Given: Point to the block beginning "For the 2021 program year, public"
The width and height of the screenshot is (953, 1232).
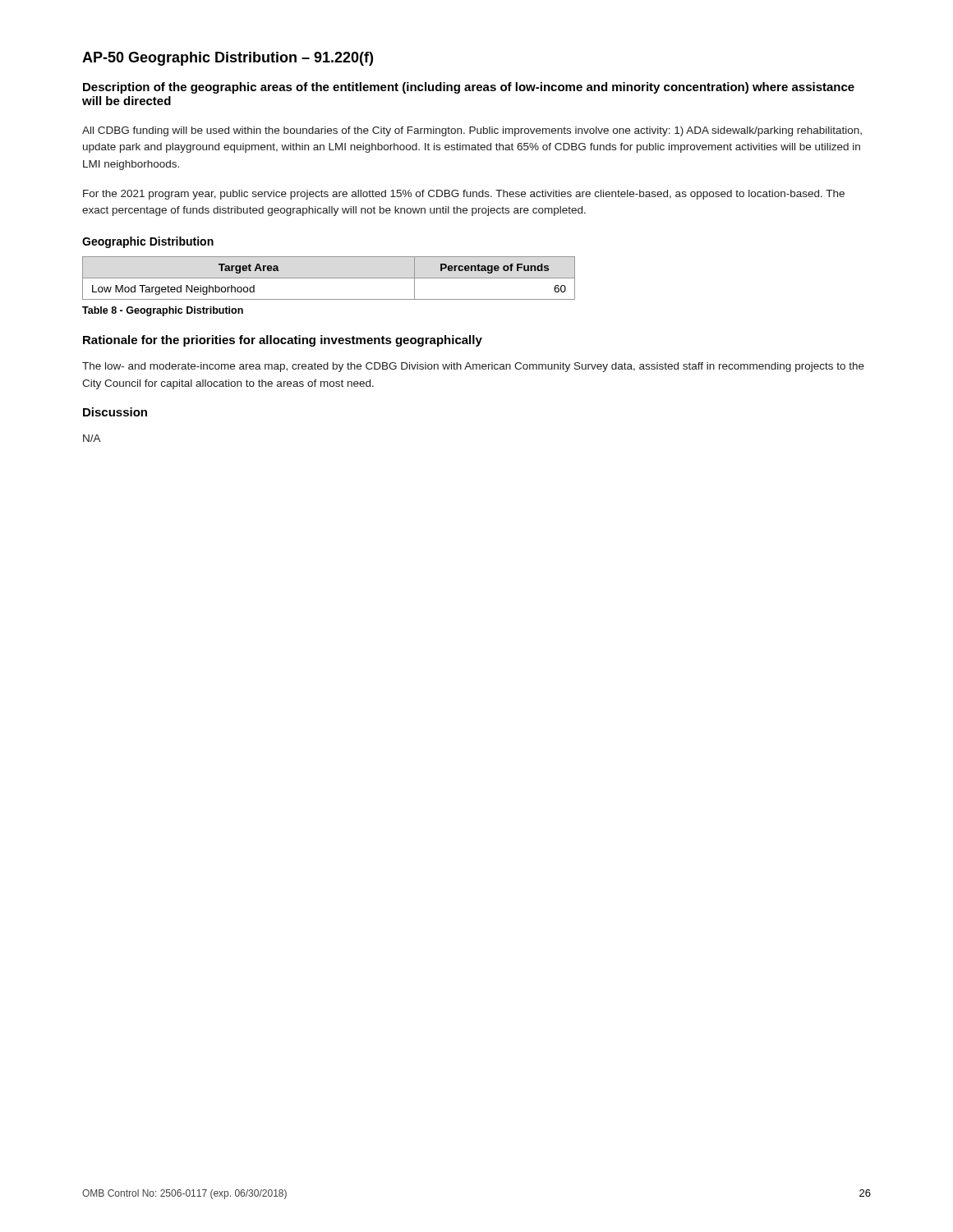Looking at the screenshot, I should (x=464, y=201).
